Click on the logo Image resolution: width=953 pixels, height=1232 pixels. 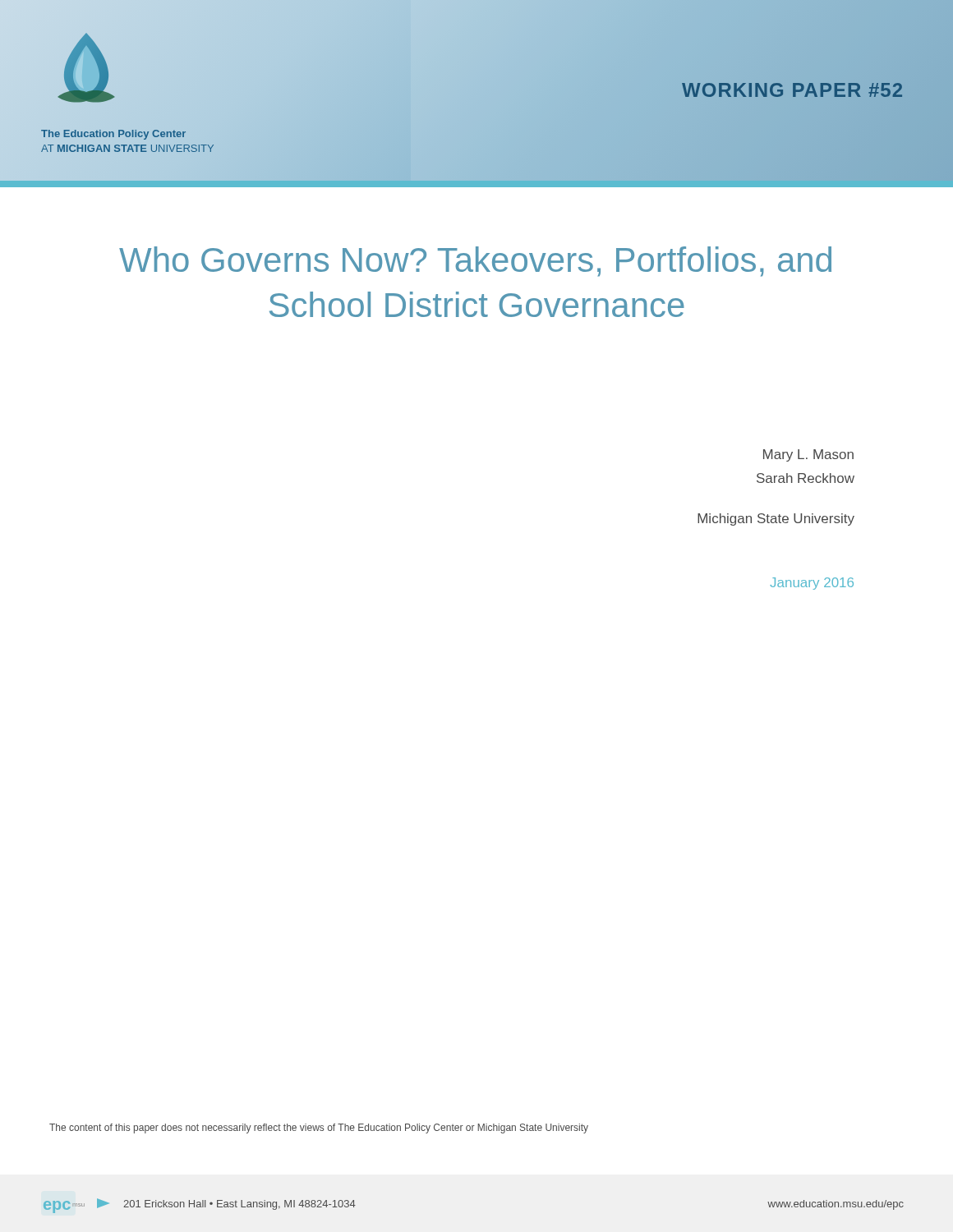point(476,90)
